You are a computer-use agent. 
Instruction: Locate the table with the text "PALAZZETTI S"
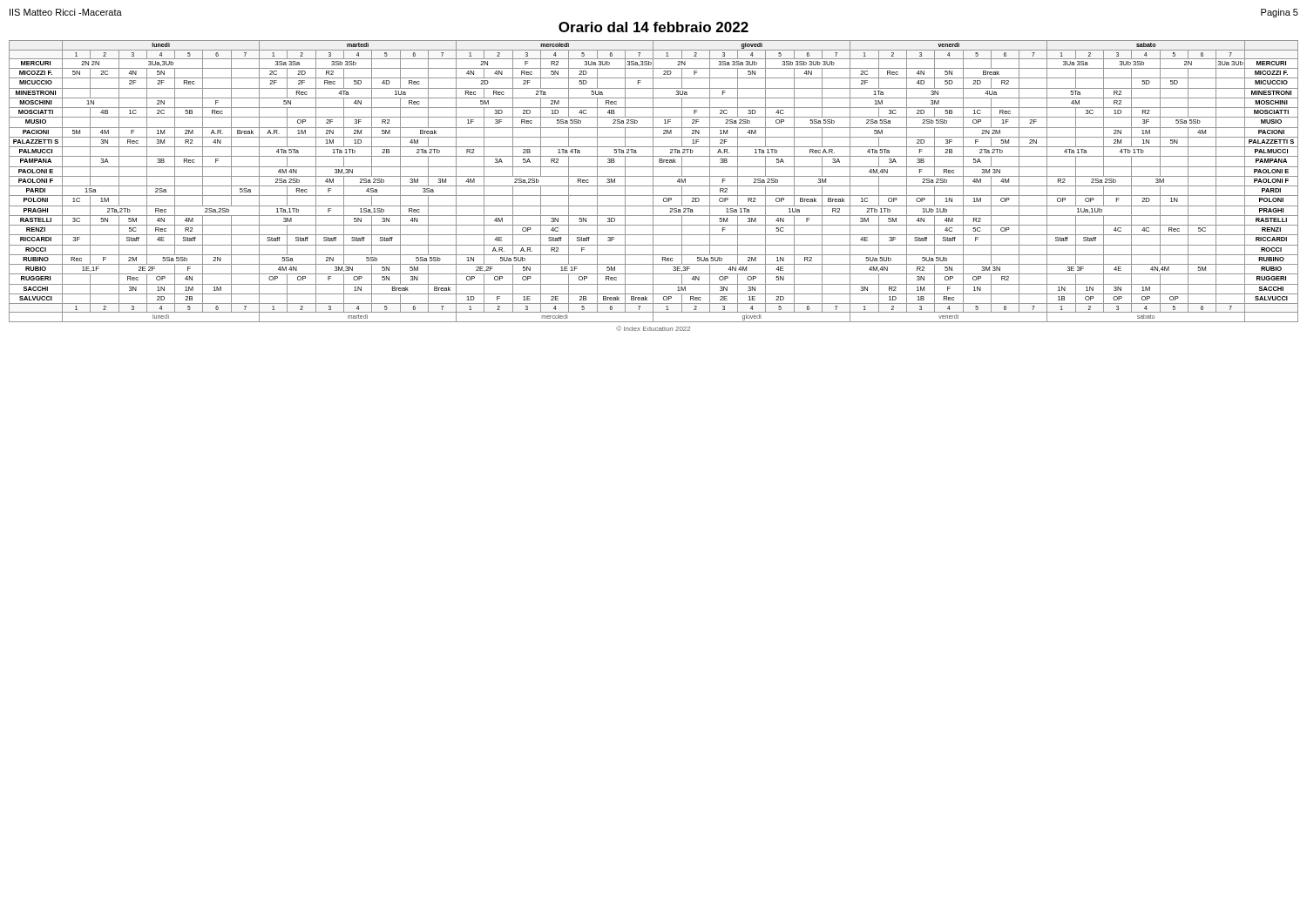(654, 181)
